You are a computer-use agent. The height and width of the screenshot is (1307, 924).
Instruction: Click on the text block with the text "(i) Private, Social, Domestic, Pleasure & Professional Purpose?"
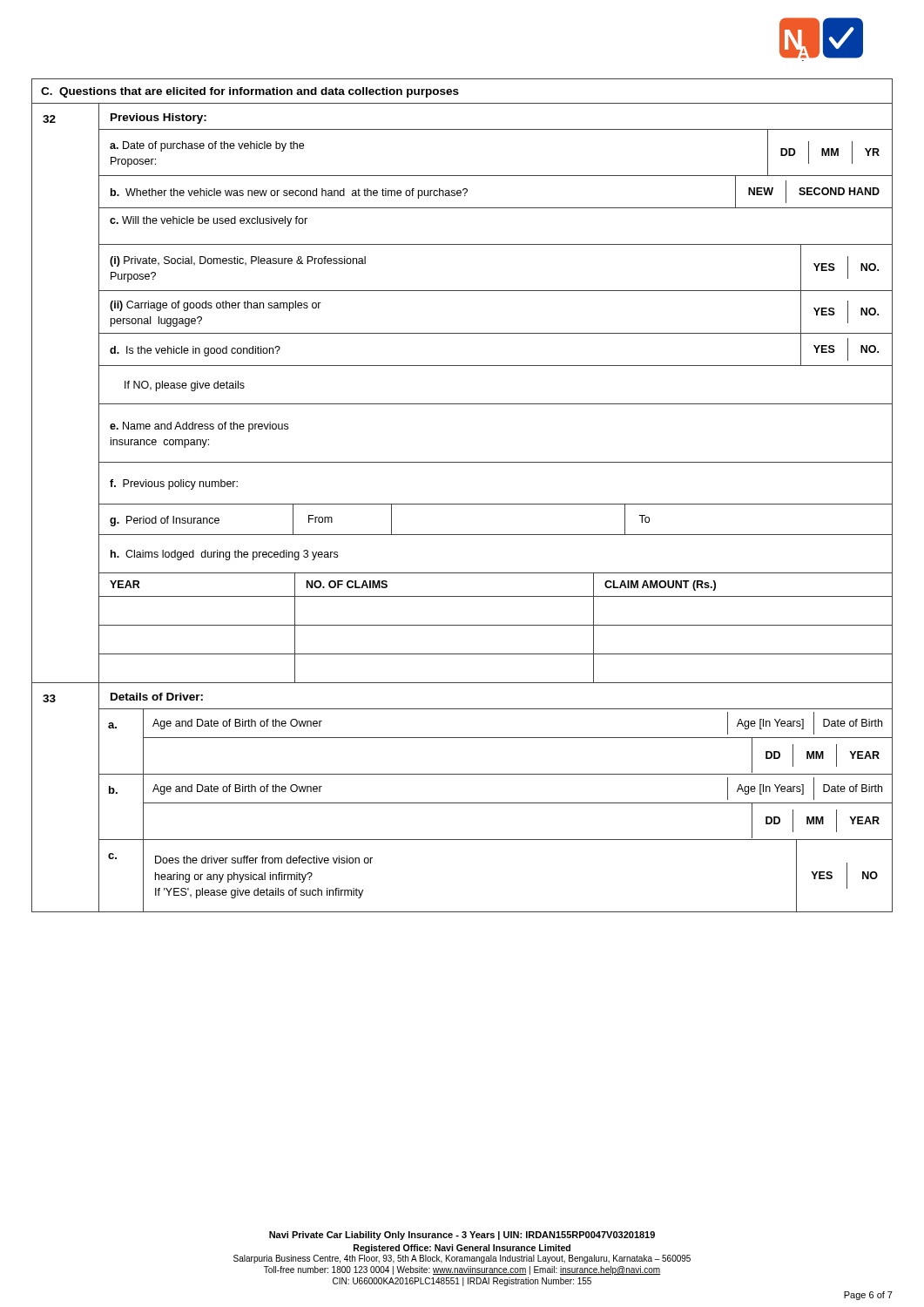(495, 267)
